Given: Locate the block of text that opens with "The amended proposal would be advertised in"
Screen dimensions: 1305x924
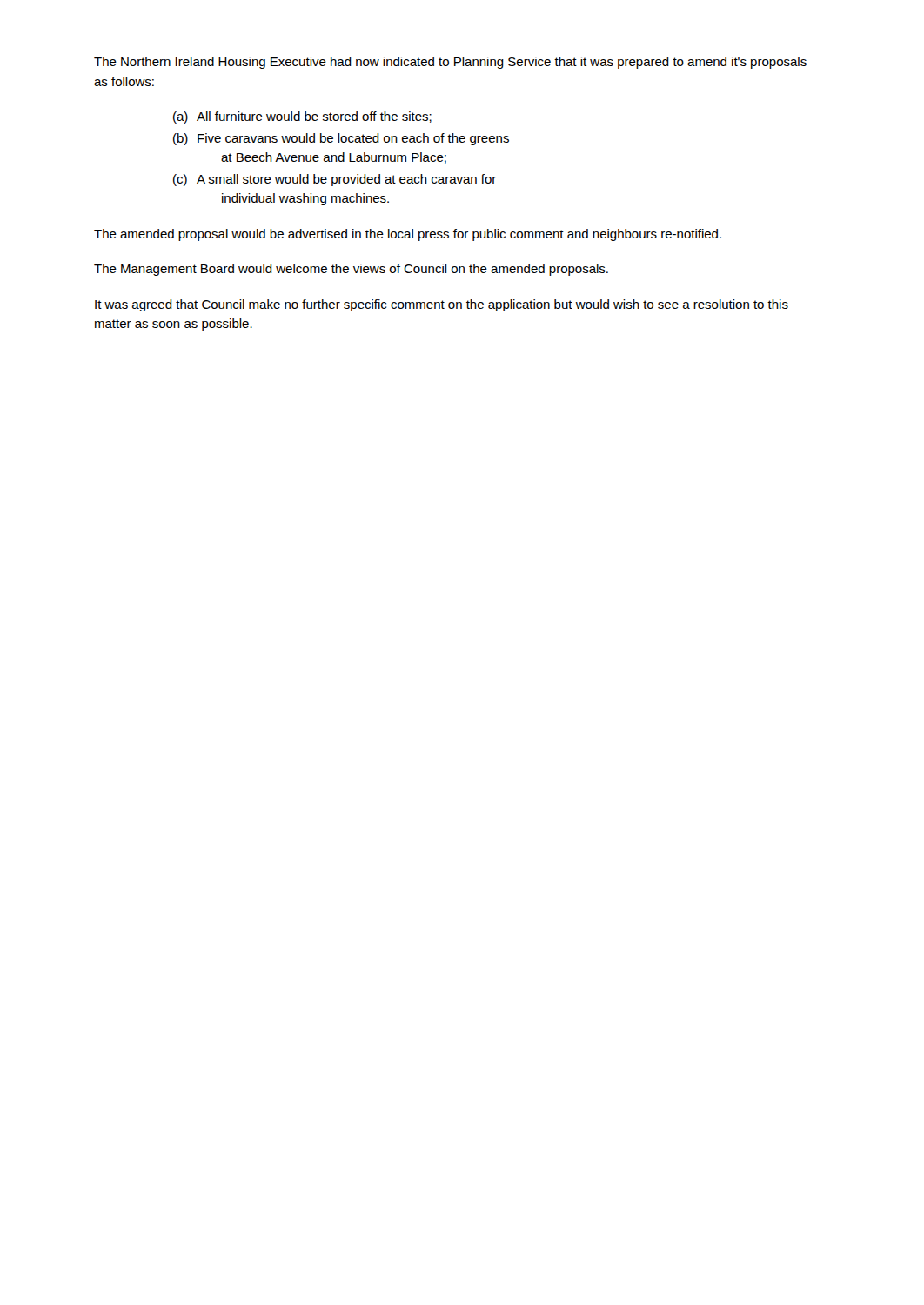Looking at the screenshot, I should (408, 233).
